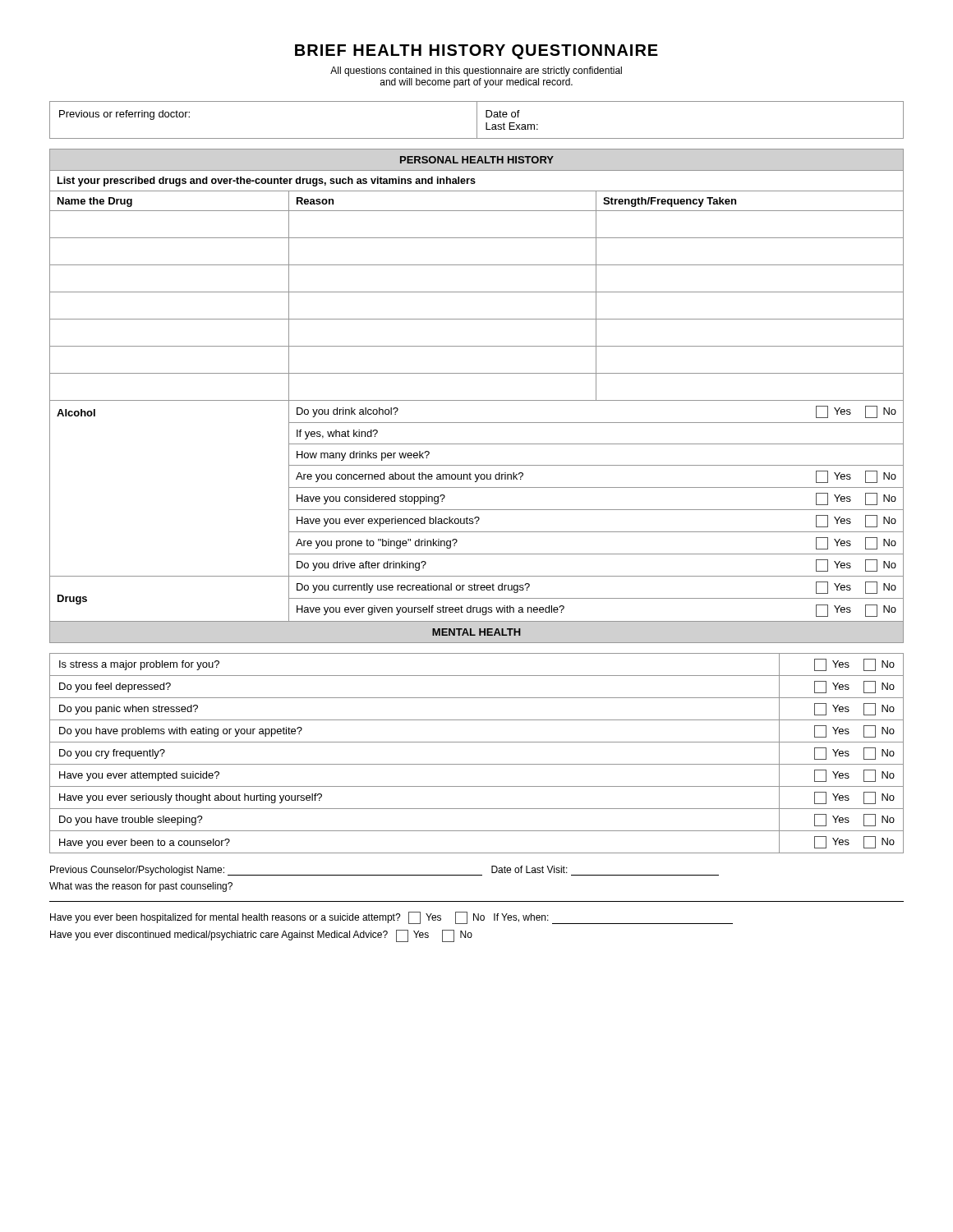Screen dimensions: 1232x953
Task: Click on the table containing "Do you have trouble"
Action: [x=476, y=753]
